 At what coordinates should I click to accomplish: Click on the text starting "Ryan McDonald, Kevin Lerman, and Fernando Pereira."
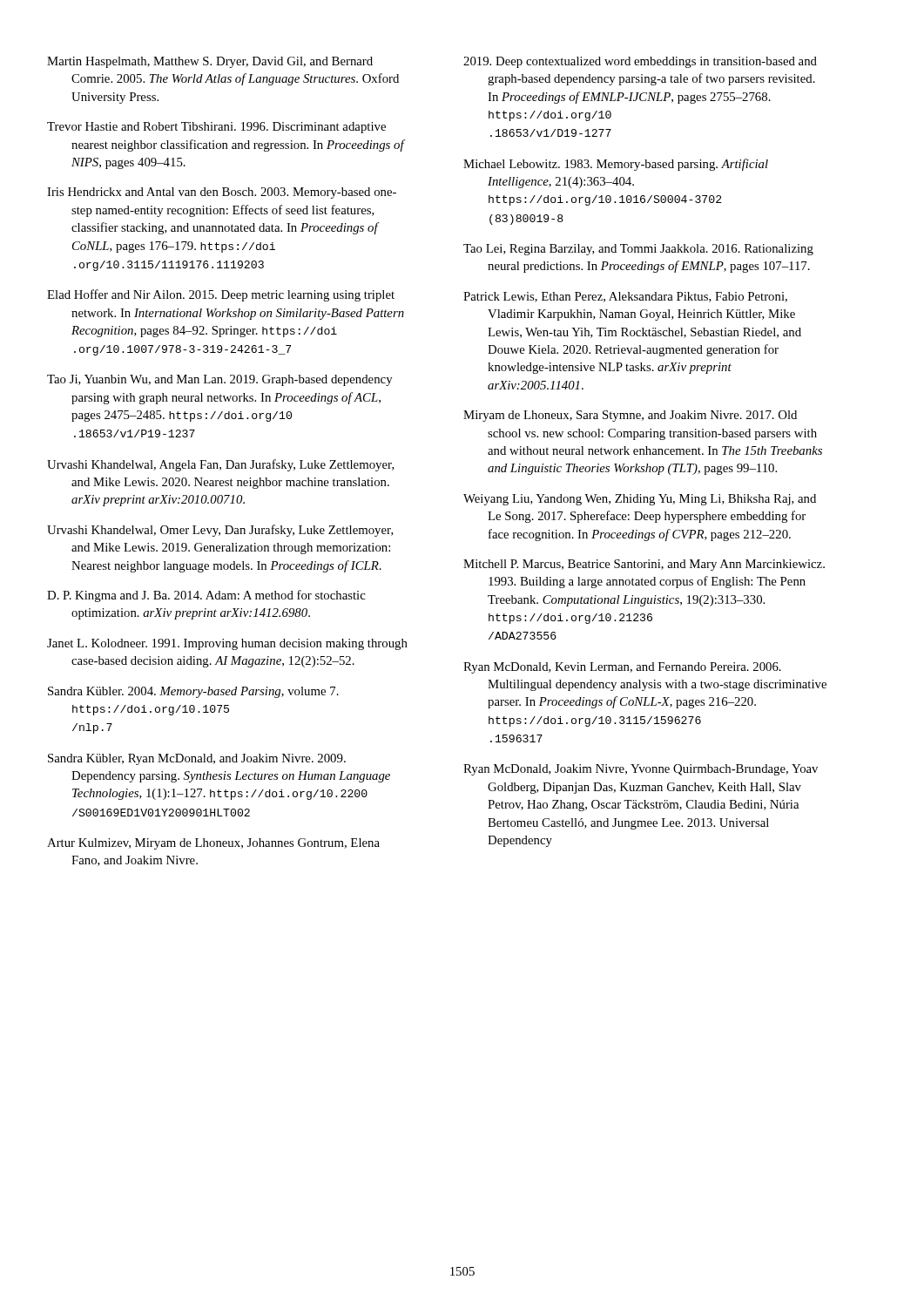coord(645,703)
